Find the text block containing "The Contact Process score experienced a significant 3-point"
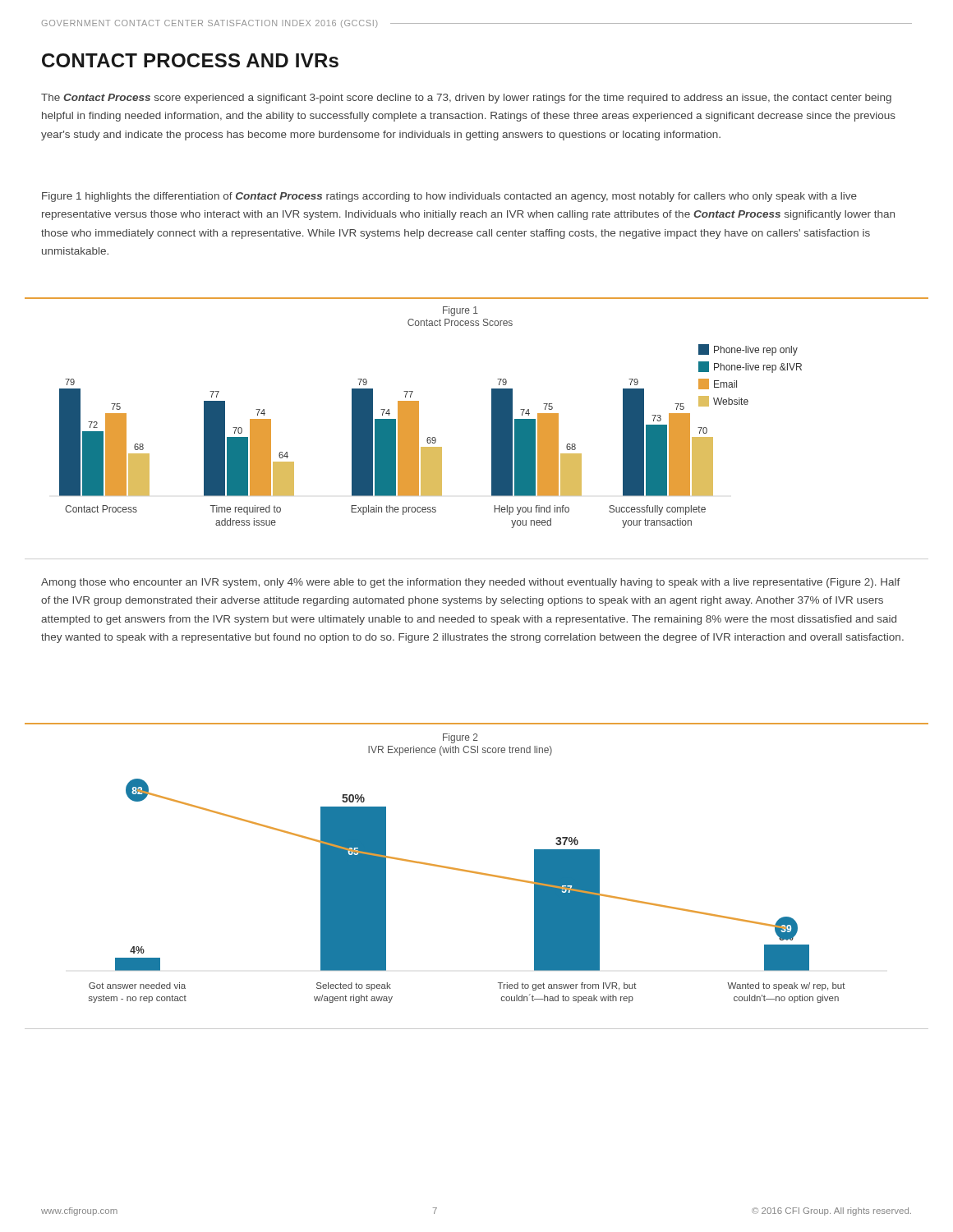This screenshot has width=953, height=1232. point(468,116)
